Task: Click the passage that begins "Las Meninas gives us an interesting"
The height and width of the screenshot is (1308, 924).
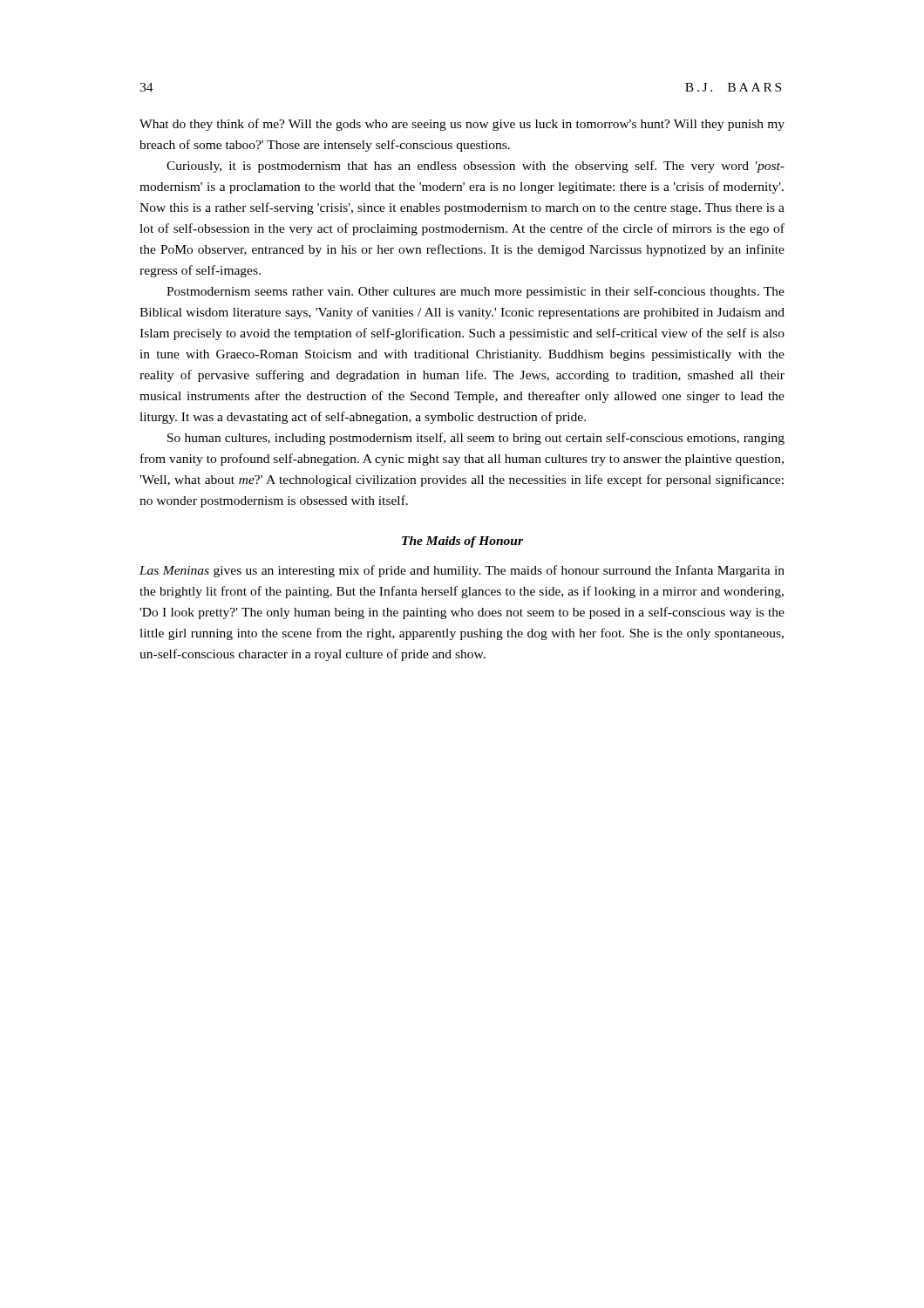Action: (x=462, y=612)
